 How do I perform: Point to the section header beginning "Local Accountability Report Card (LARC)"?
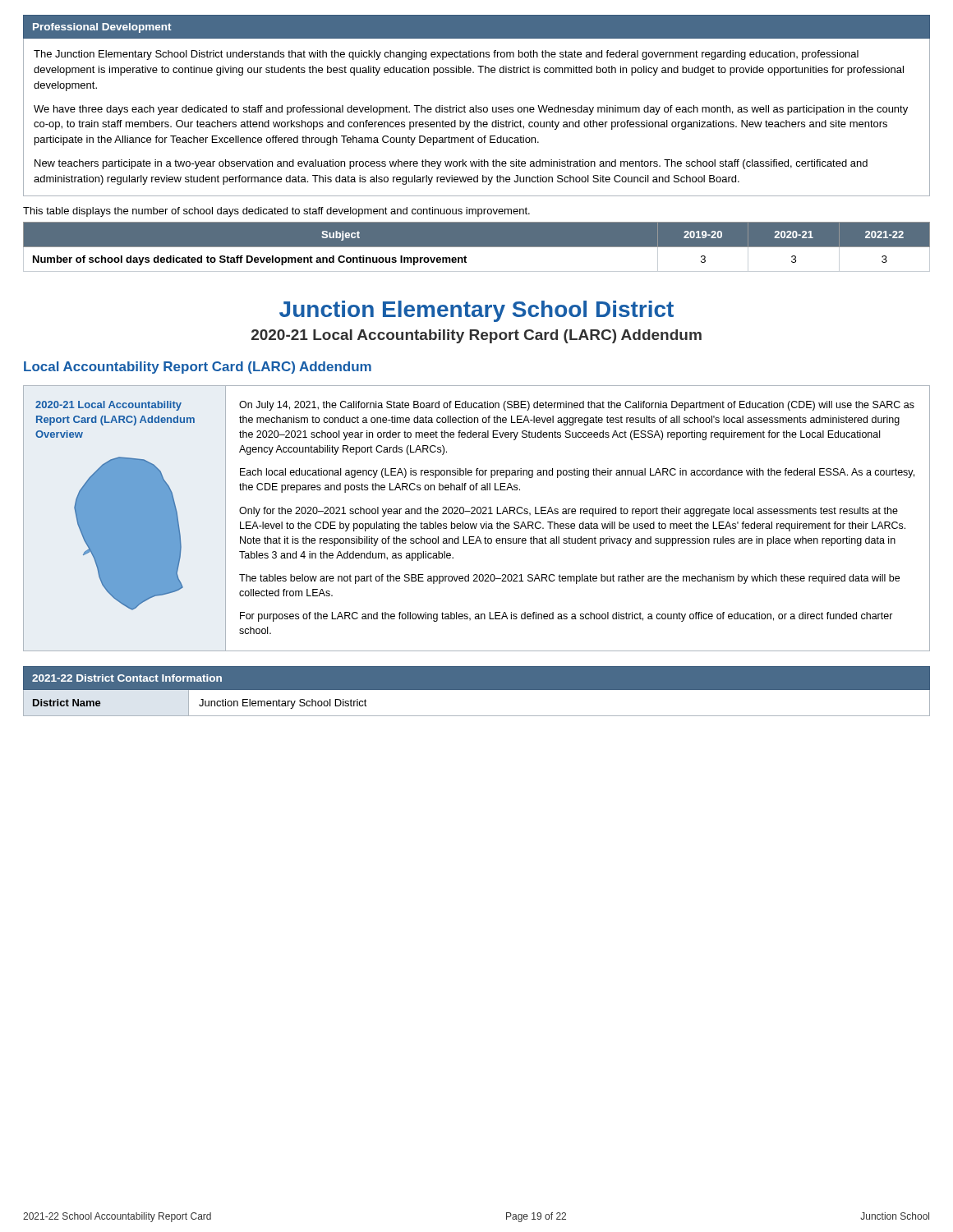(x=197, y=367)
